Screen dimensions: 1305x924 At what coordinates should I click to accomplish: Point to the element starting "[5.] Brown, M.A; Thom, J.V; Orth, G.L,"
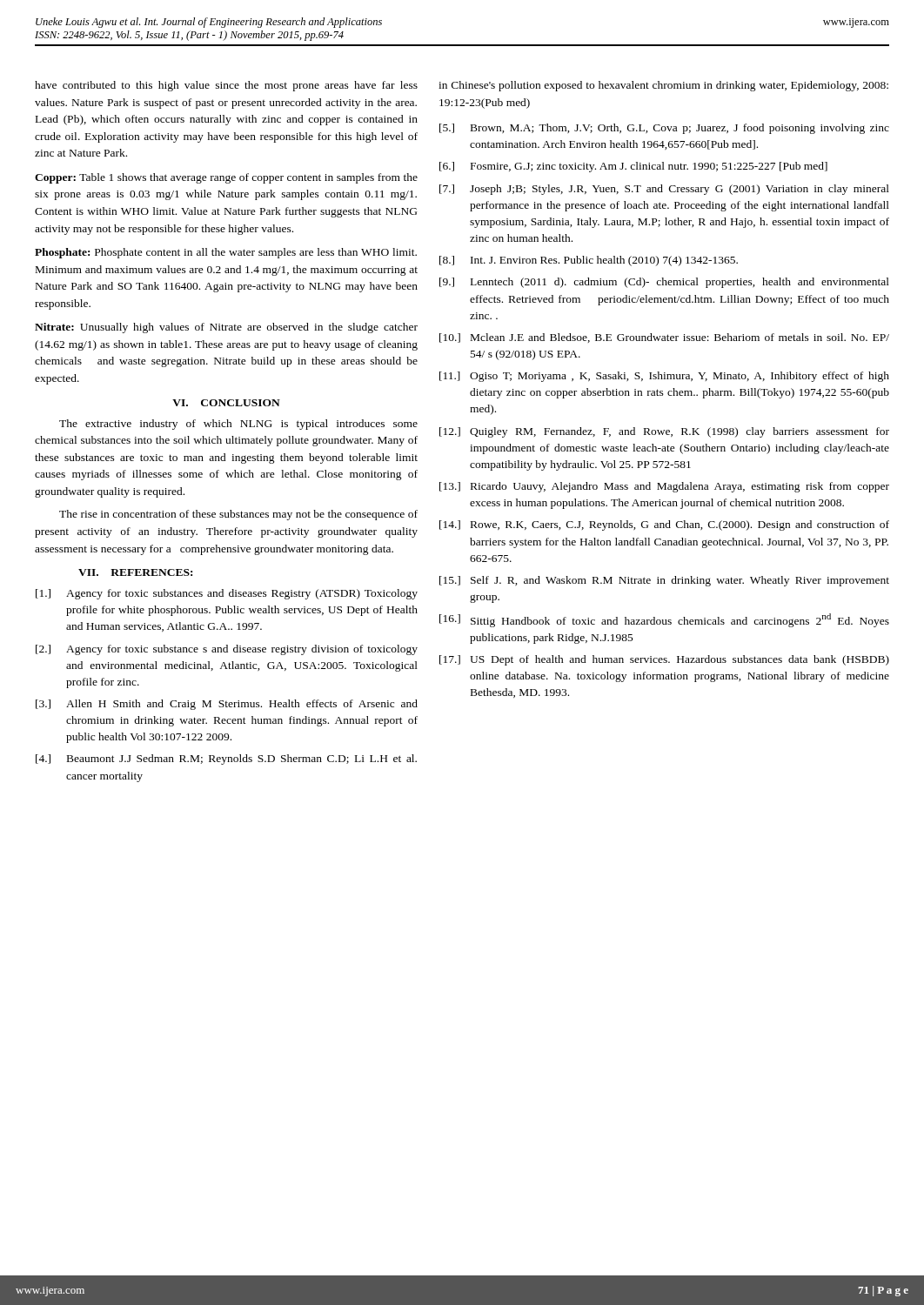[664, 136]
